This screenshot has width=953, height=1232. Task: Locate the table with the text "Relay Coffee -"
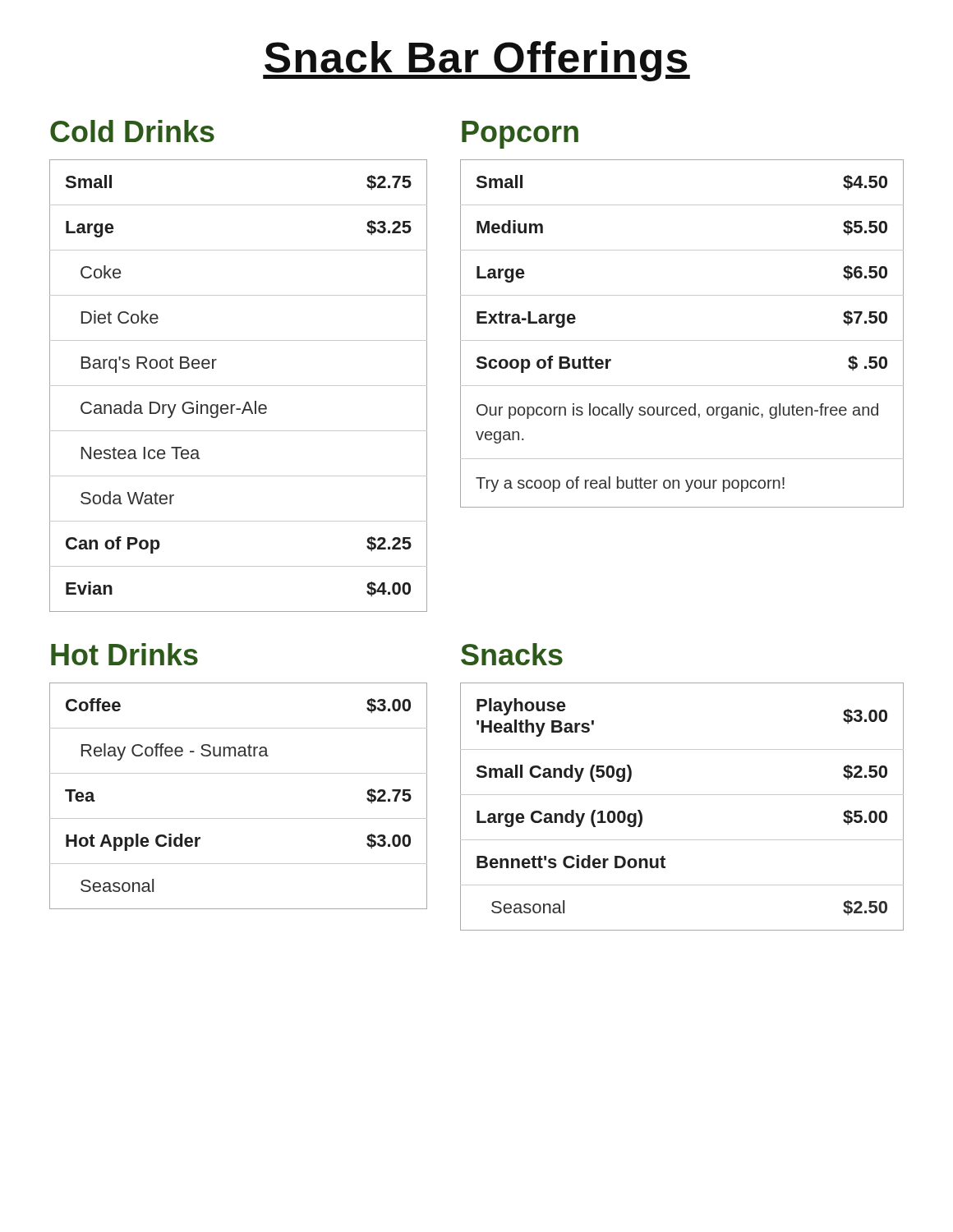coord(238,796)
